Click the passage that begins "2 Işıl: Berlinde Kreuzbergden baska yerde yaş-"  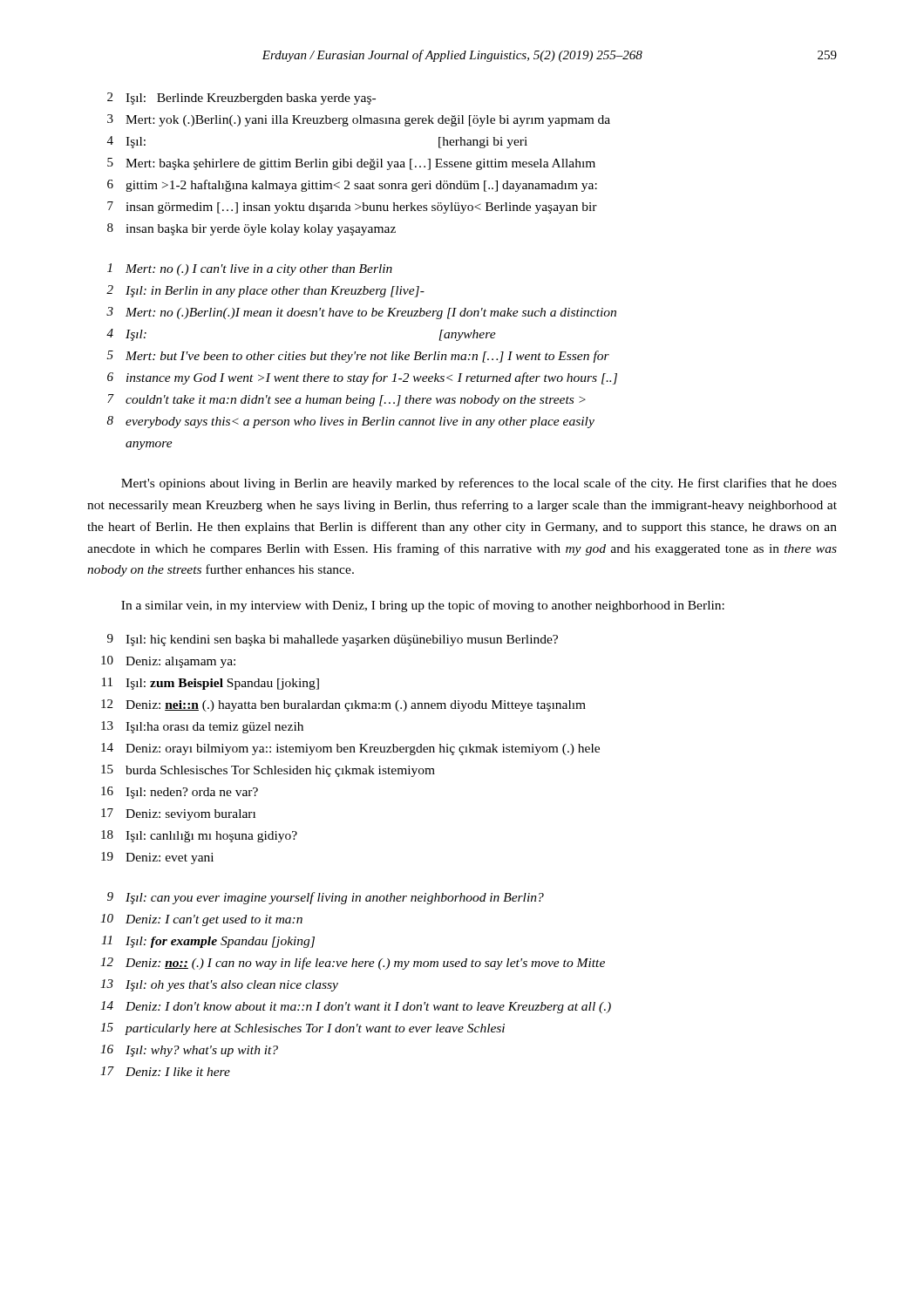tap(462, 163)
